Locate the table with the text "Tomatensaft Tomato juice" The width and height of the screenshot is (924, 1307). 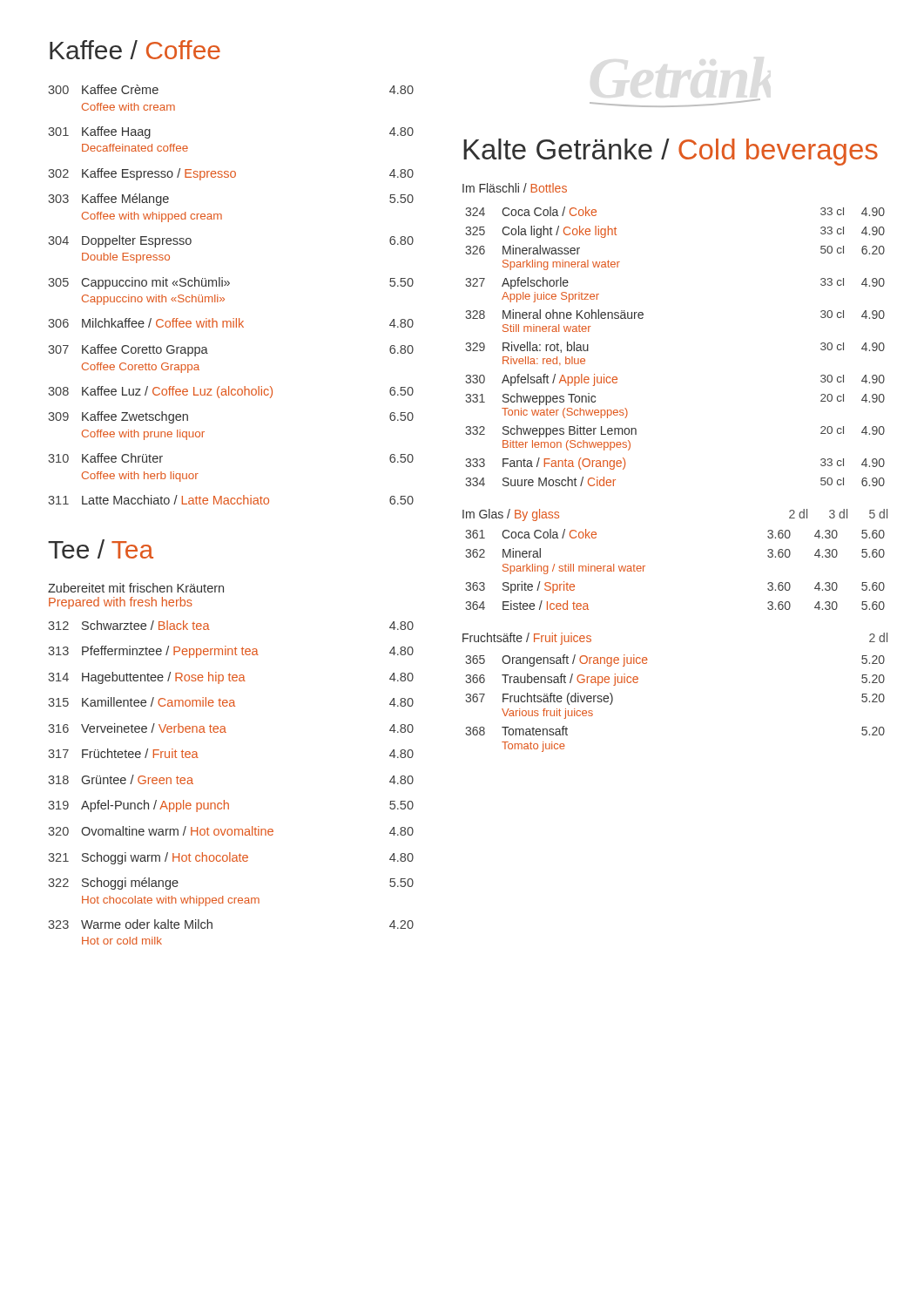[x=675, y=702]
